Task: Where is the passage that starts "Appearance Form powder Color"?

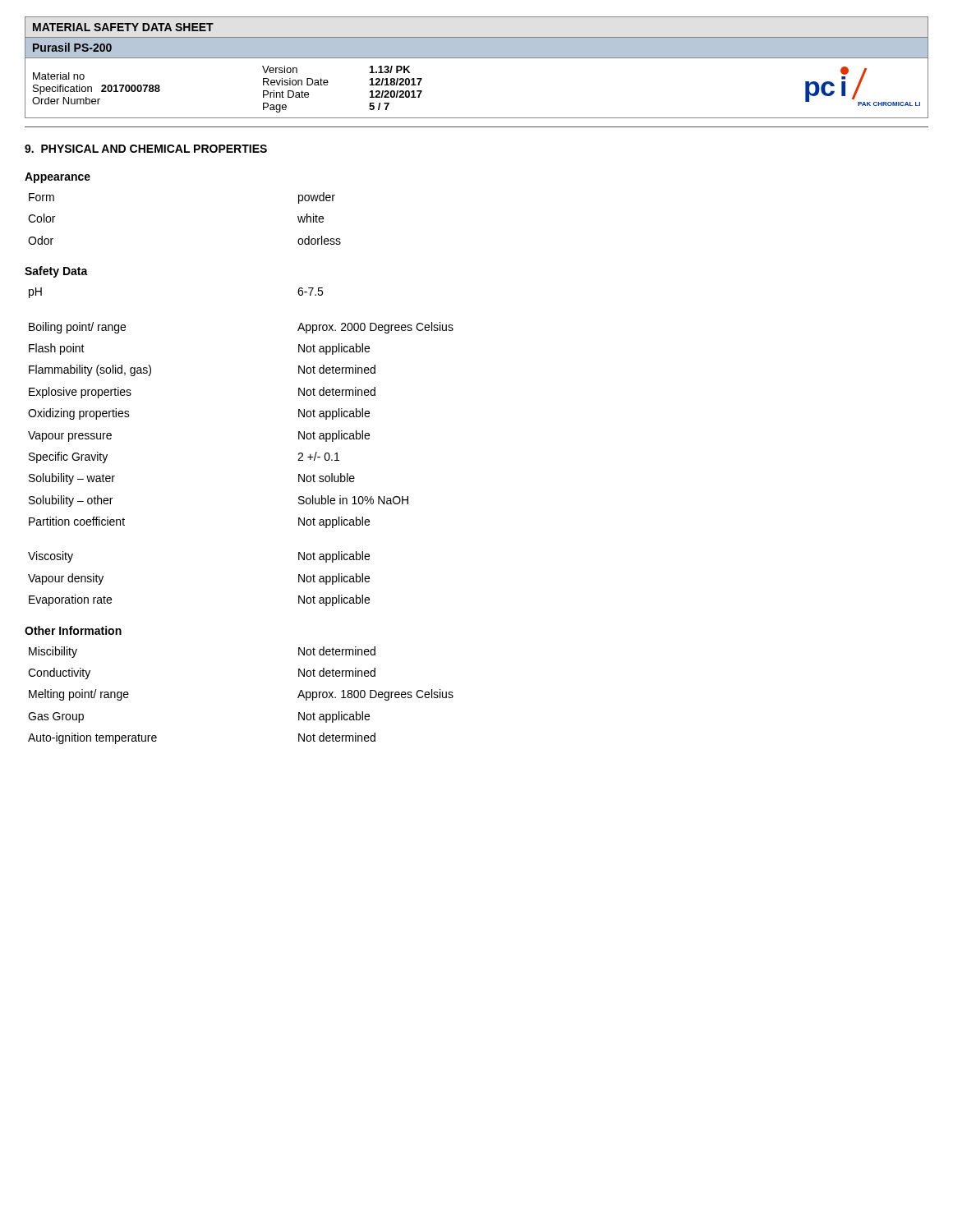Action: click(58, 178)
